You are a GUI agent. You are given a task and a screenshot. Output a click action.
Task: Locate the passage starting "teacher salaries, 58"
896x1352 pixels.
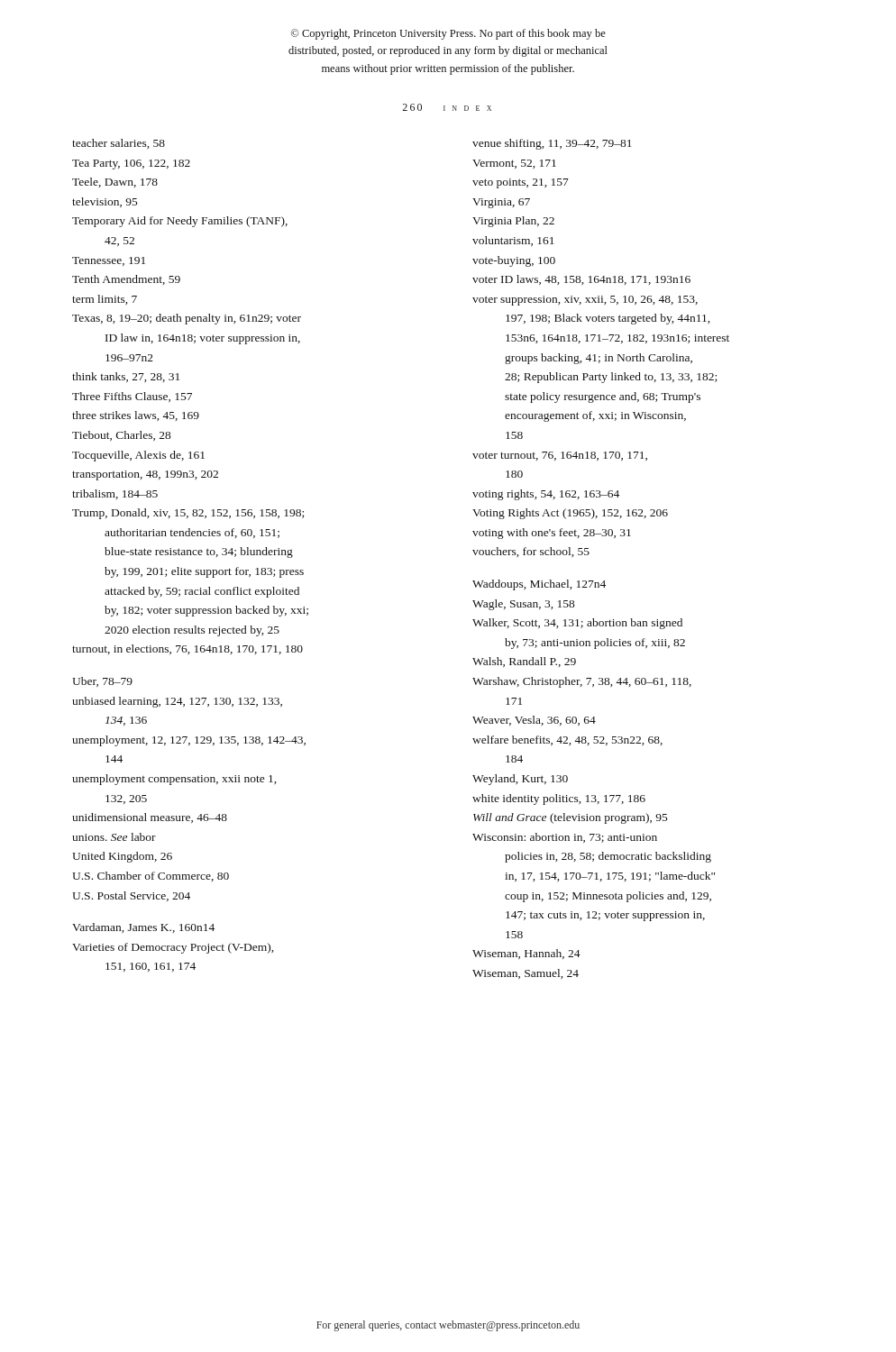[x=248, y=555]
